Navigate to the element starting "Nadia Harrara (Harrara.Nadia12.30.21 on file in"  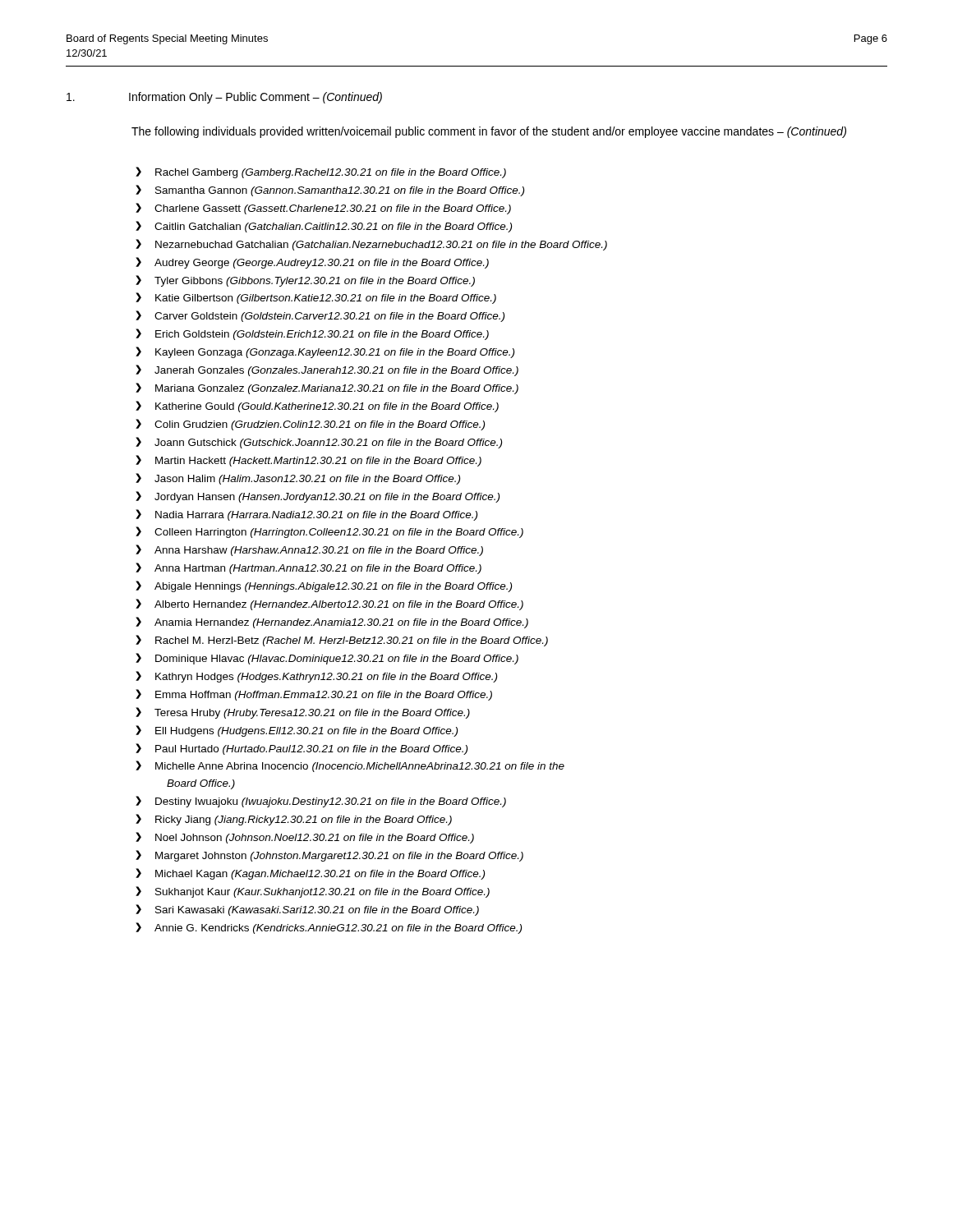click(316, 514)
